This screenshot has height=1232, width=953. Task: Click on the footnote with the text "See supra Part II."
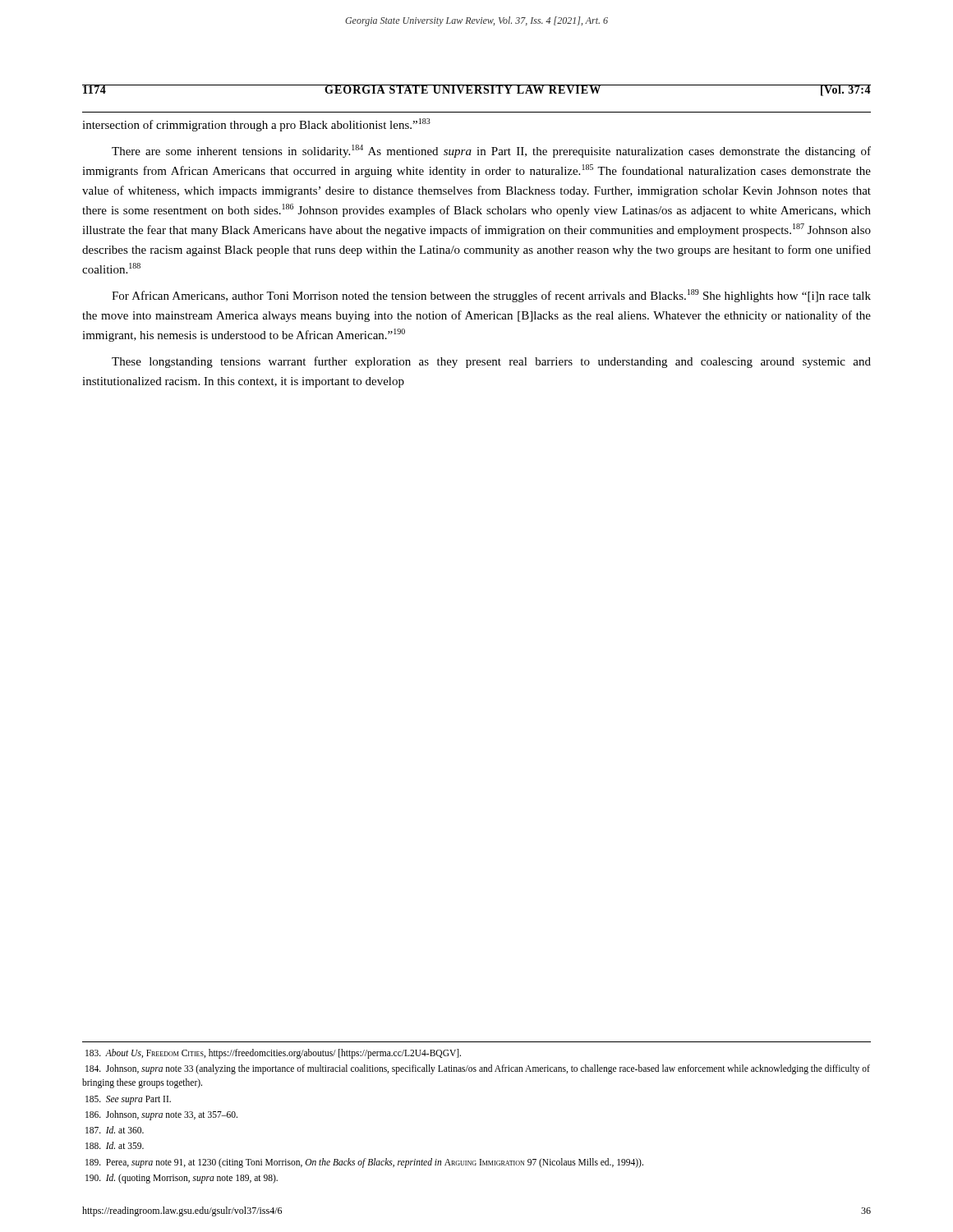click(127, 1099)
